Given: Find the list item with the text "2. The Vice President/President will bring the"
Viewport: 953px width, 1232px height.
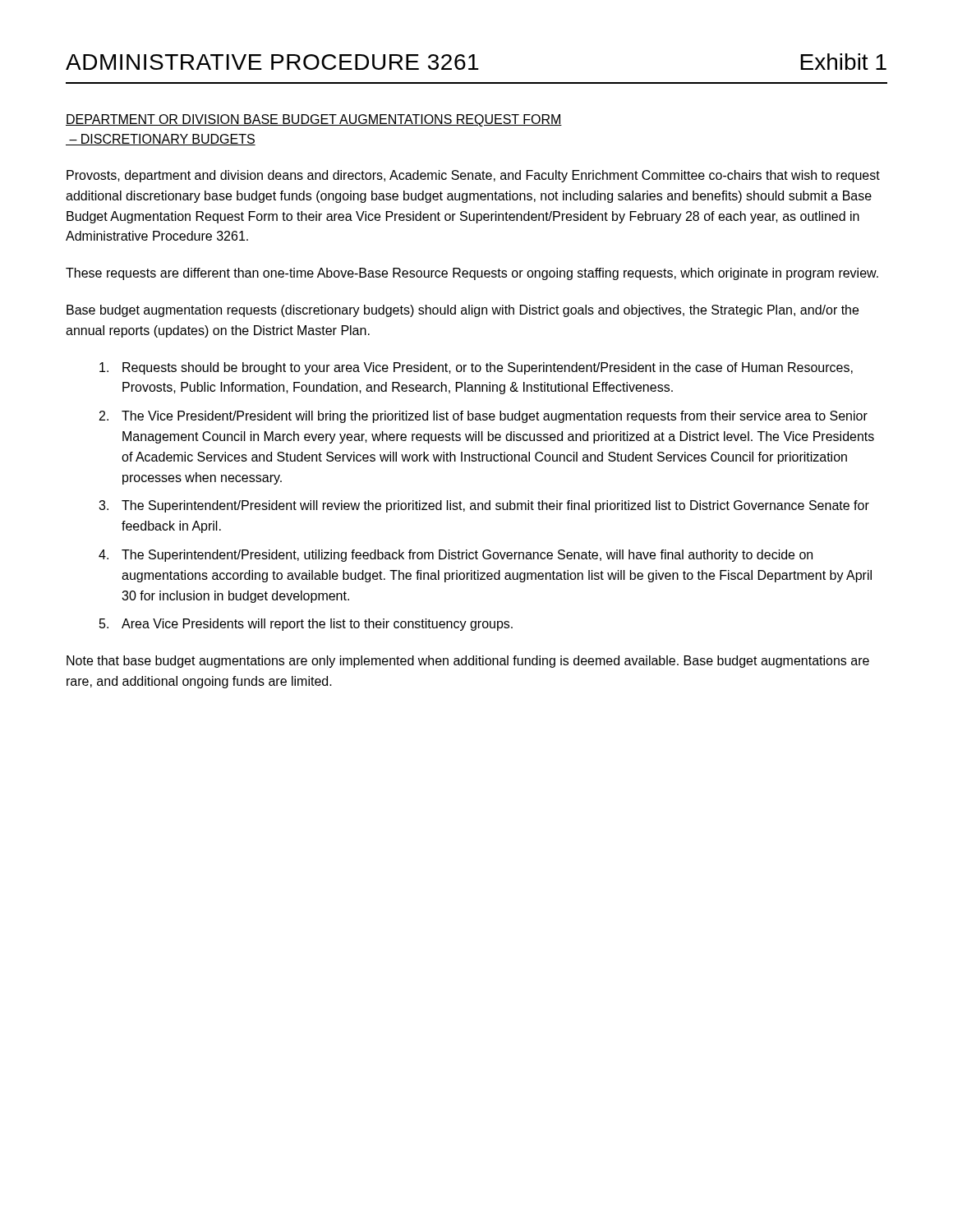Looking at the screenshot, I should [493, 447].
